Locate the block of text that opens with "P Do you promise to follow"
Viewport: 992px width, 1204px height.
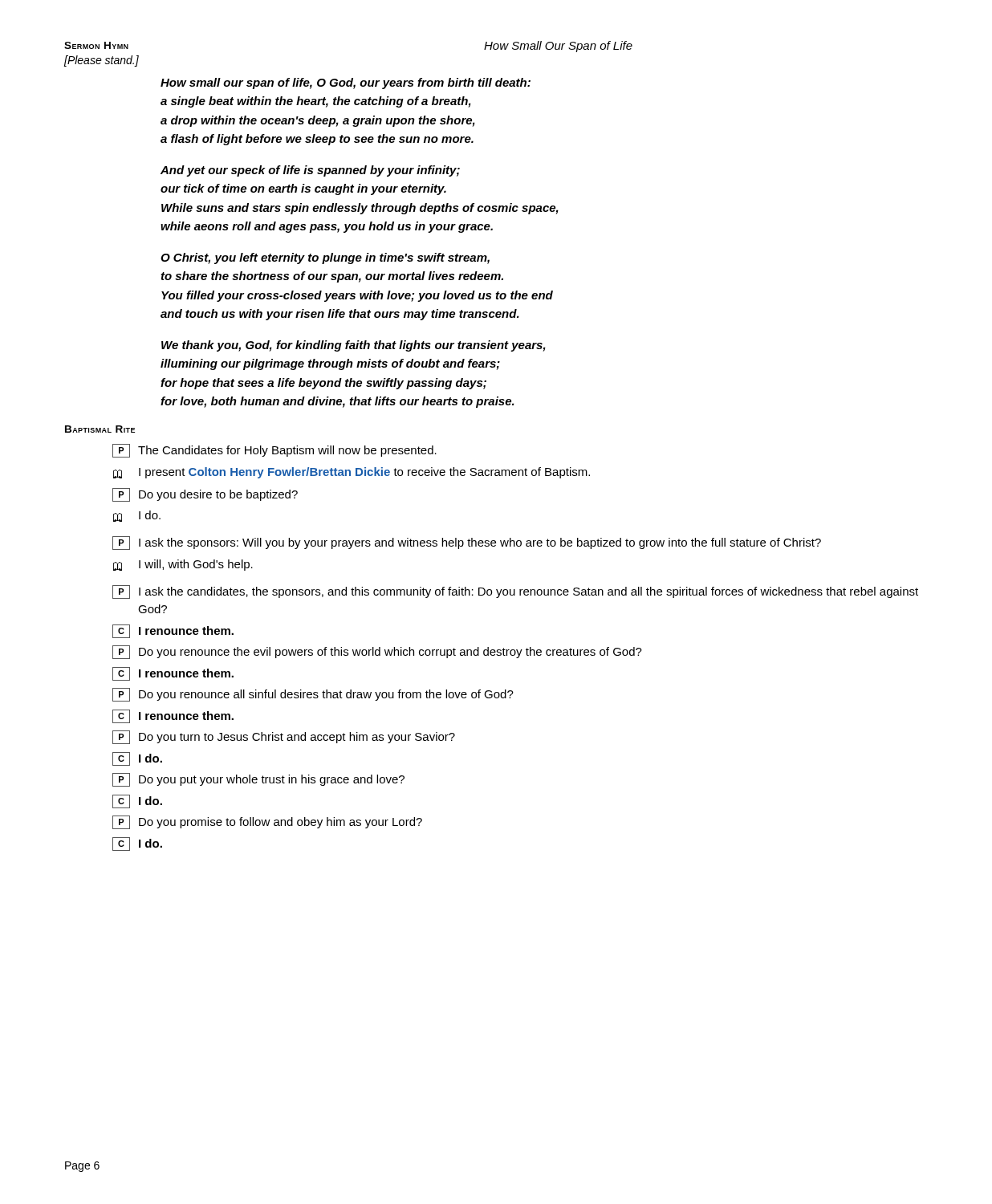(267, 822)
